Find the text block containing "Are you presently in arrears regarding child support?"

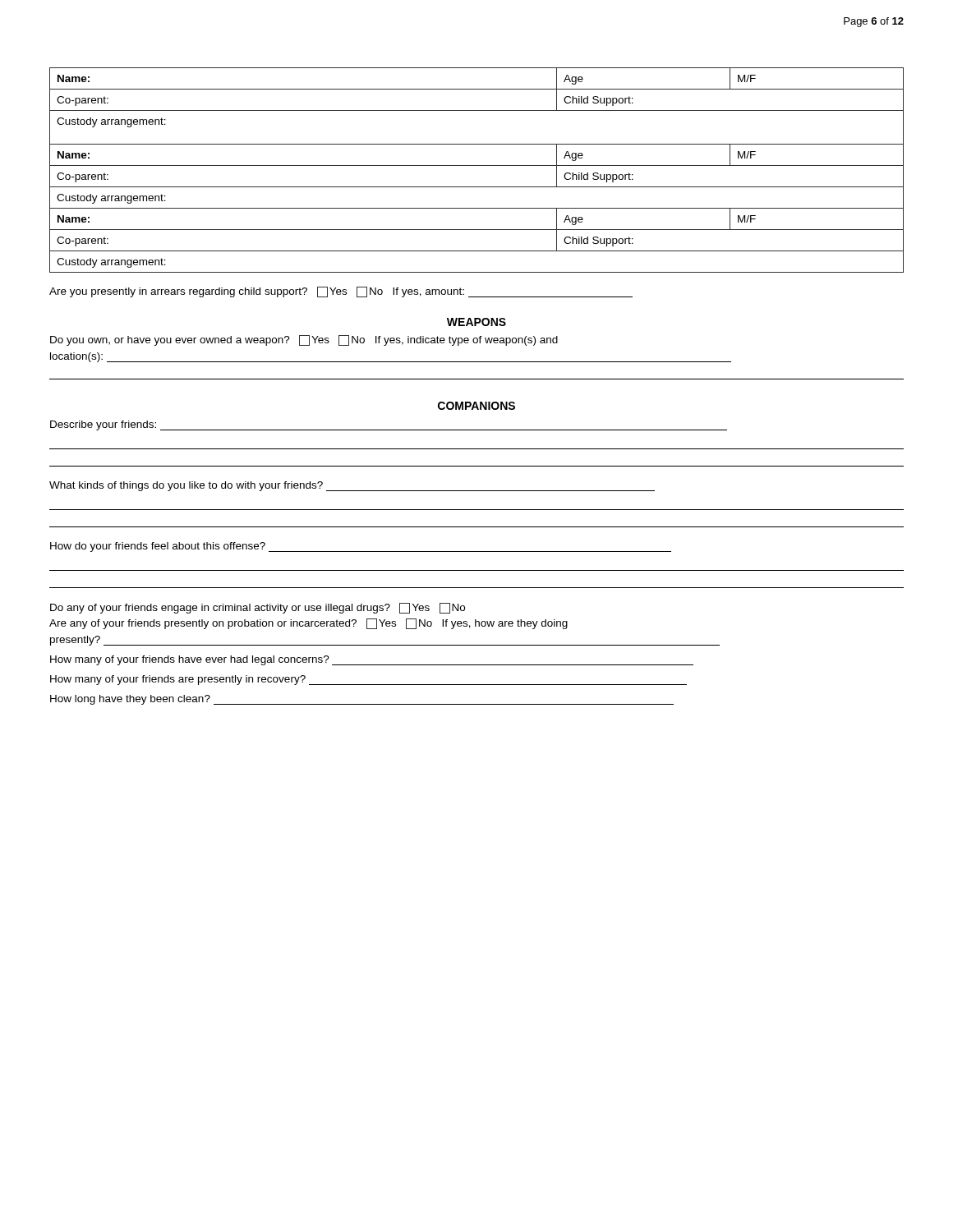tap(341, 291)
